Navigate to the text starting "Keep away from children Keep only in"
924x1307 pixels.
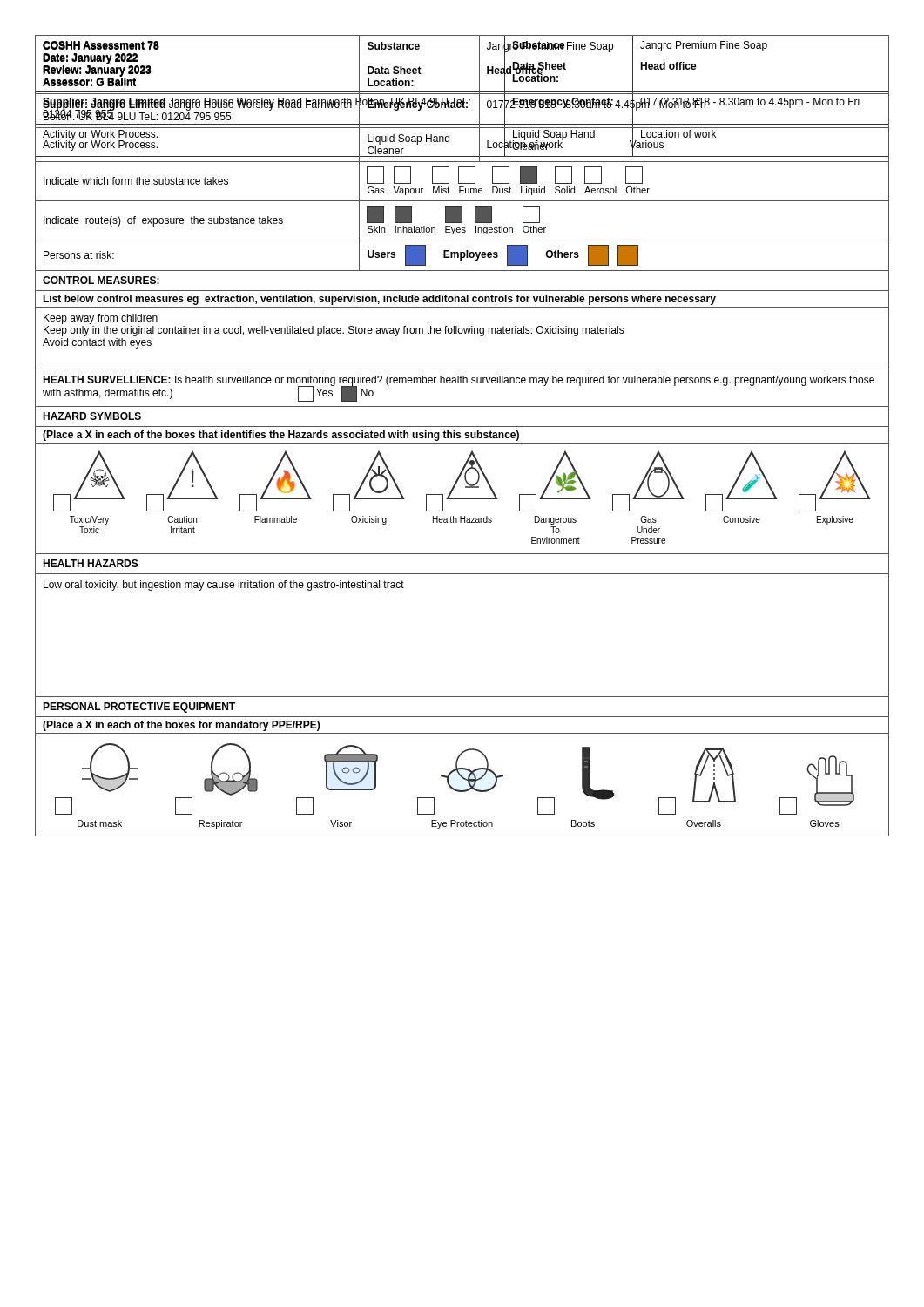[x=333, y=330]
